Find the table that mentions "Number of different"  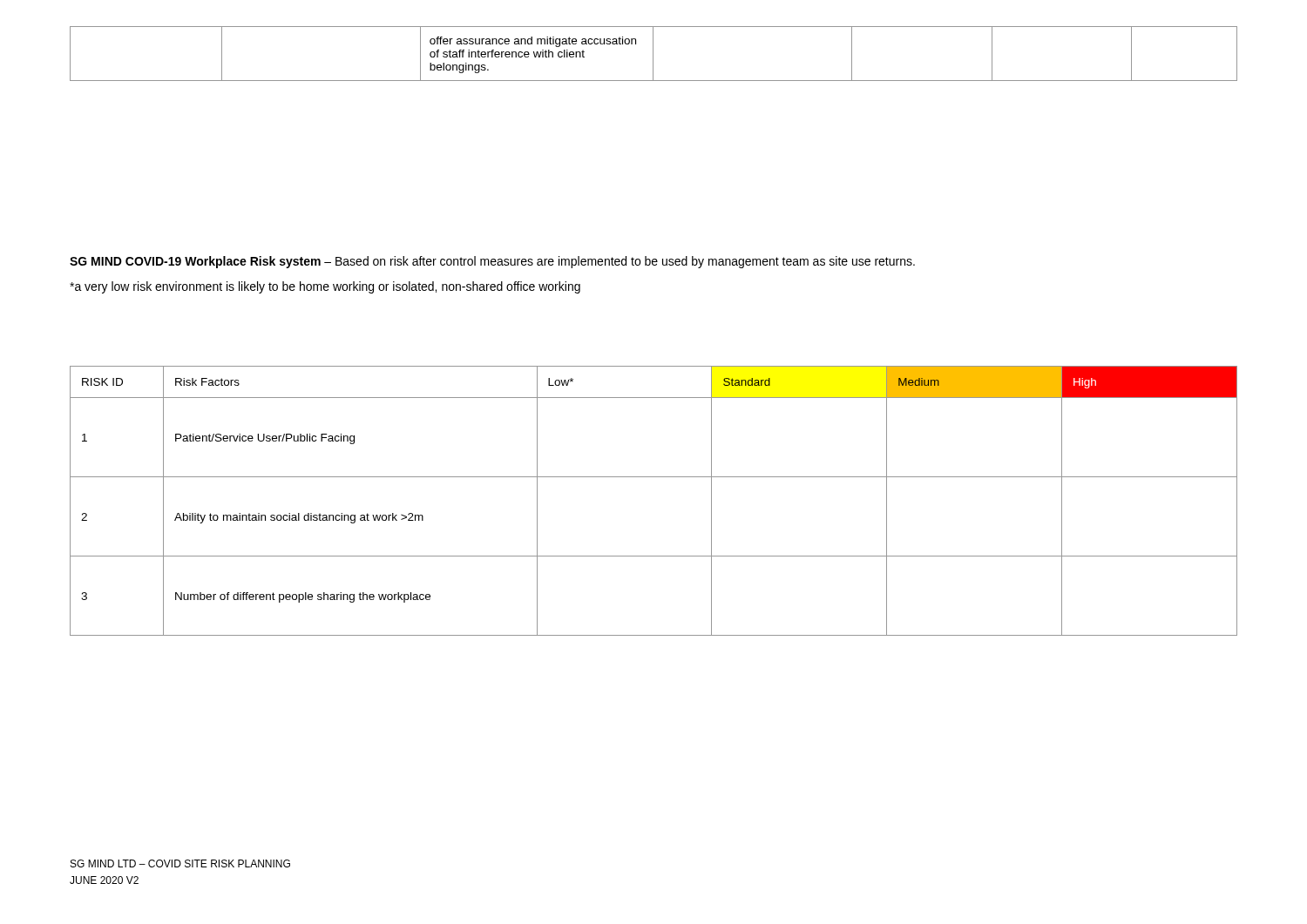[654, 501]
